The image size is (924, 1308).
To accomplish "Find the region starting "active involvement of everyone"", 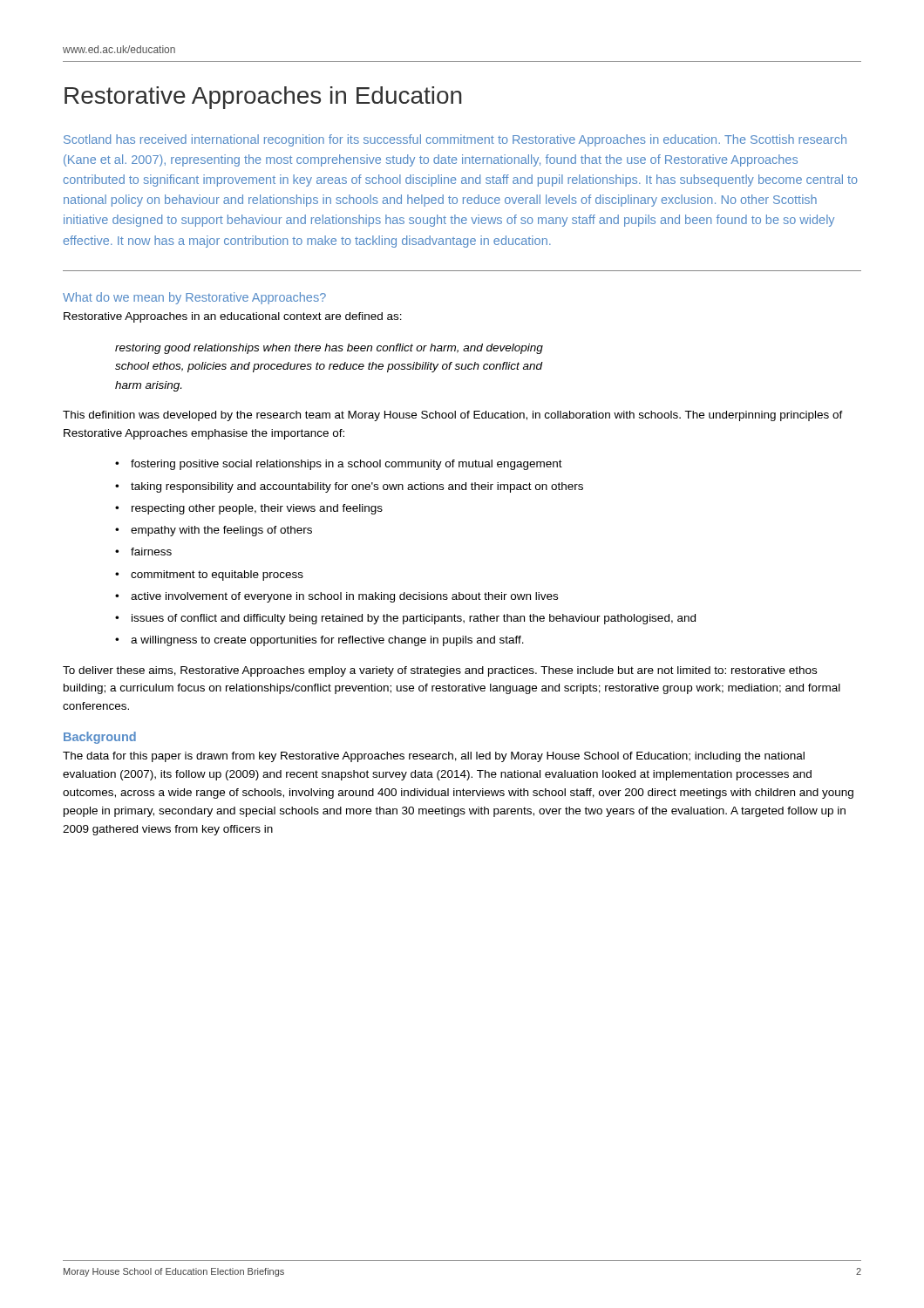I will [x=345, y=596].
